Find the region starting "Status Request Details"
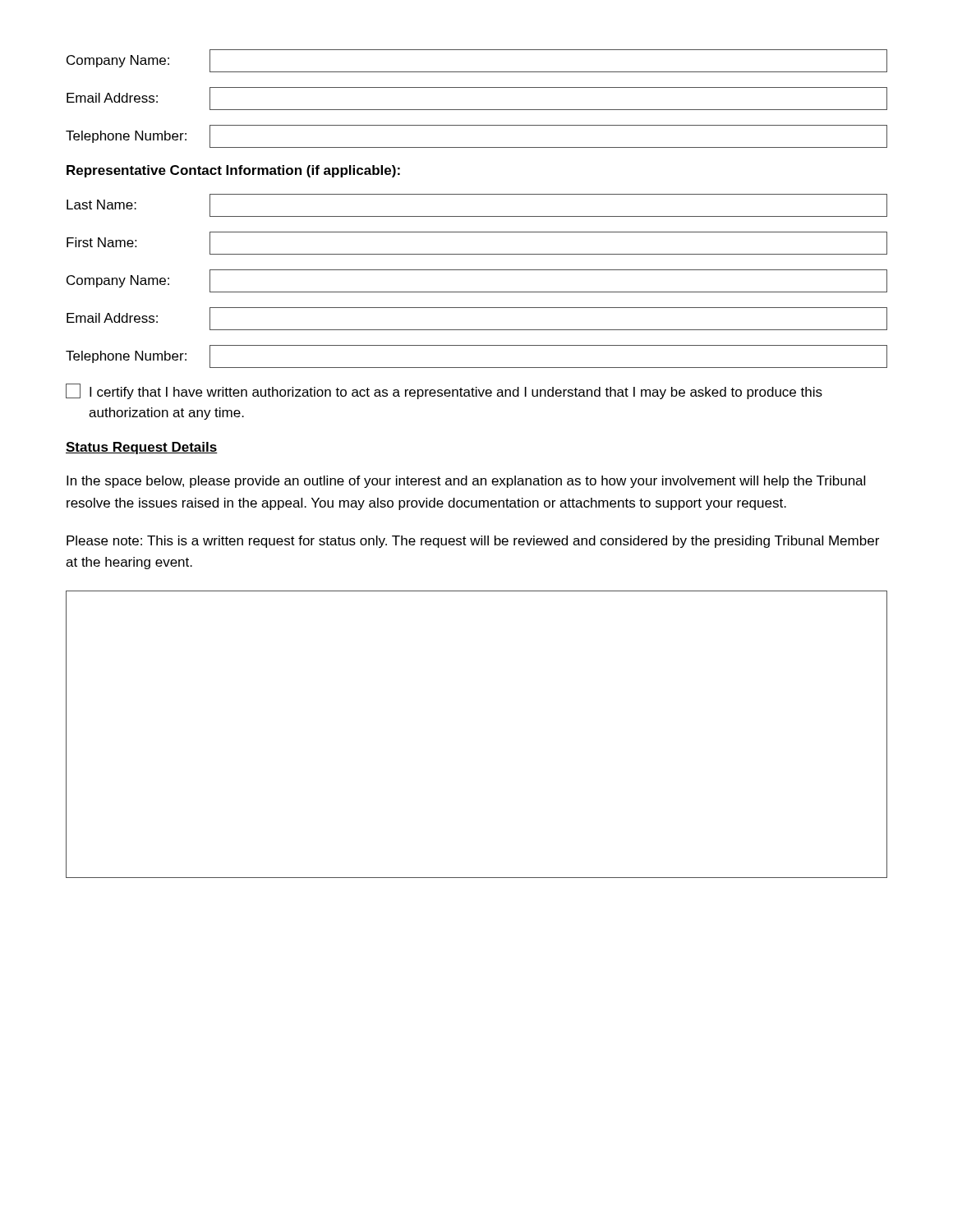Image resolution: width=953 pixels, height=1232 pixels. (141, 447)
